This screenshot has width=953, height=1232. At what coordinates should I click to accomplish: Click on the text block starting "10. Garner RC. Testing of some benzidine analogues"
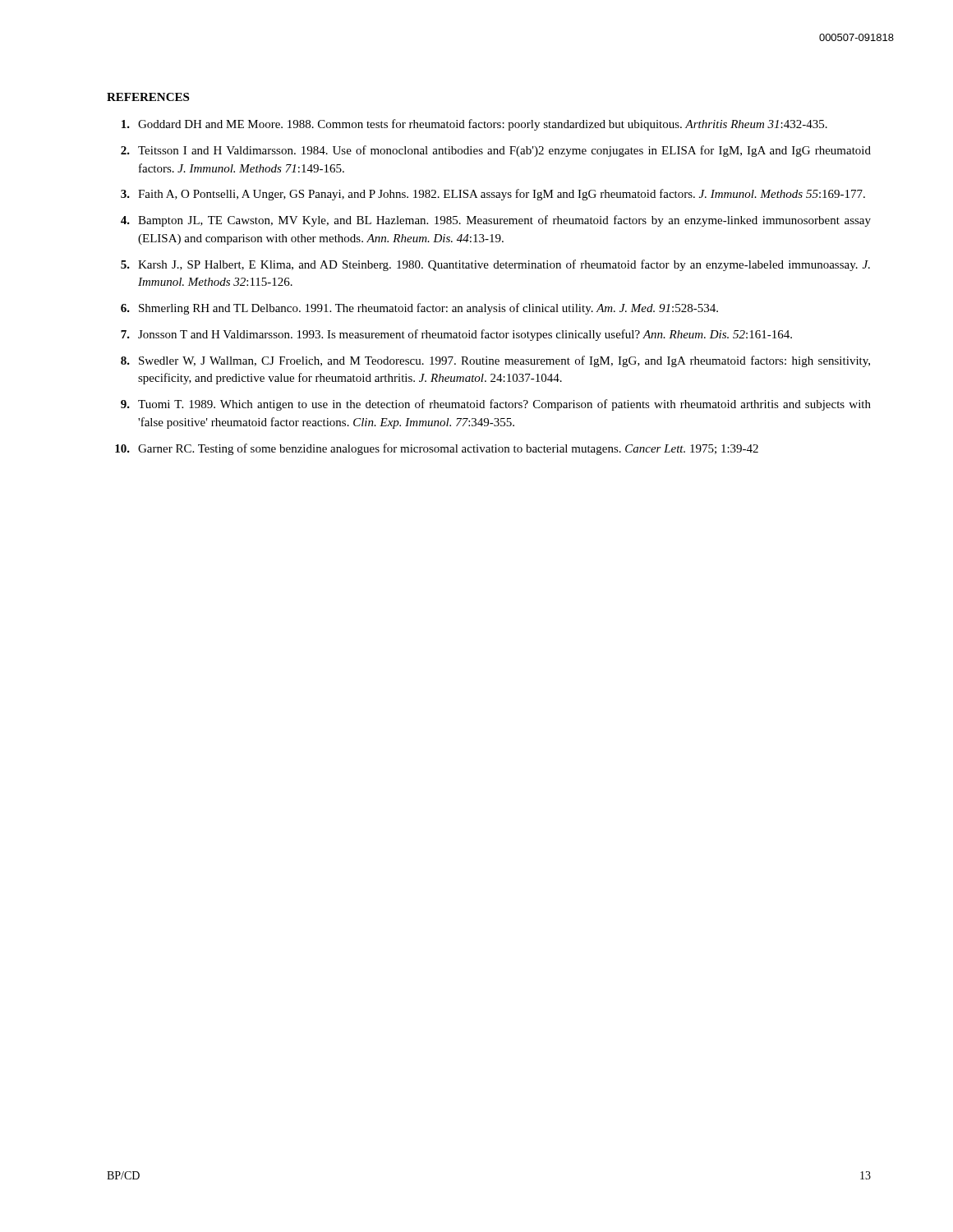click(x=489, y=449)
